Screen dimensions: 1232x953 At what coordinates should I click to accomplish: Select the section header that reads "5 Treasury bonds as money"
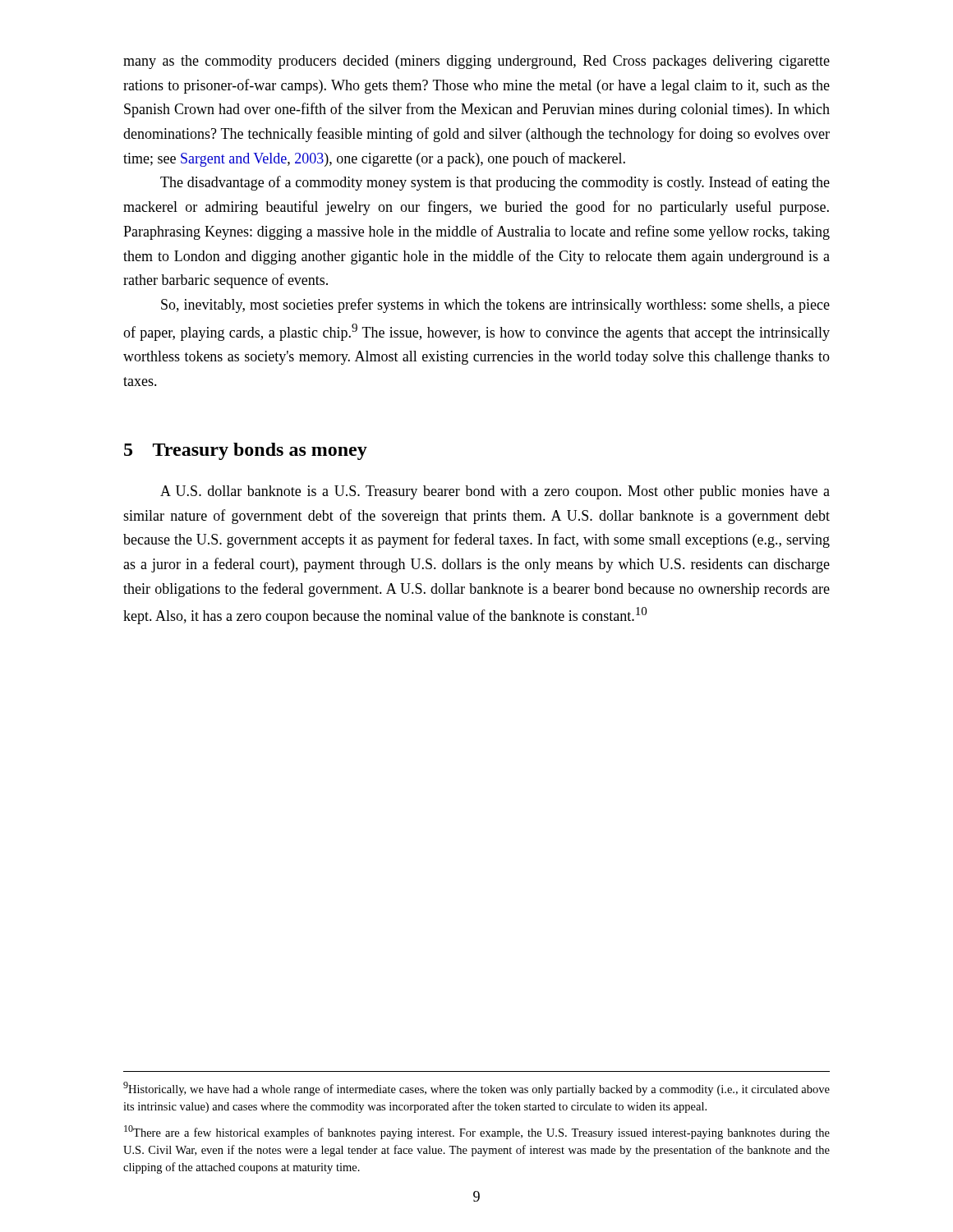245,449
